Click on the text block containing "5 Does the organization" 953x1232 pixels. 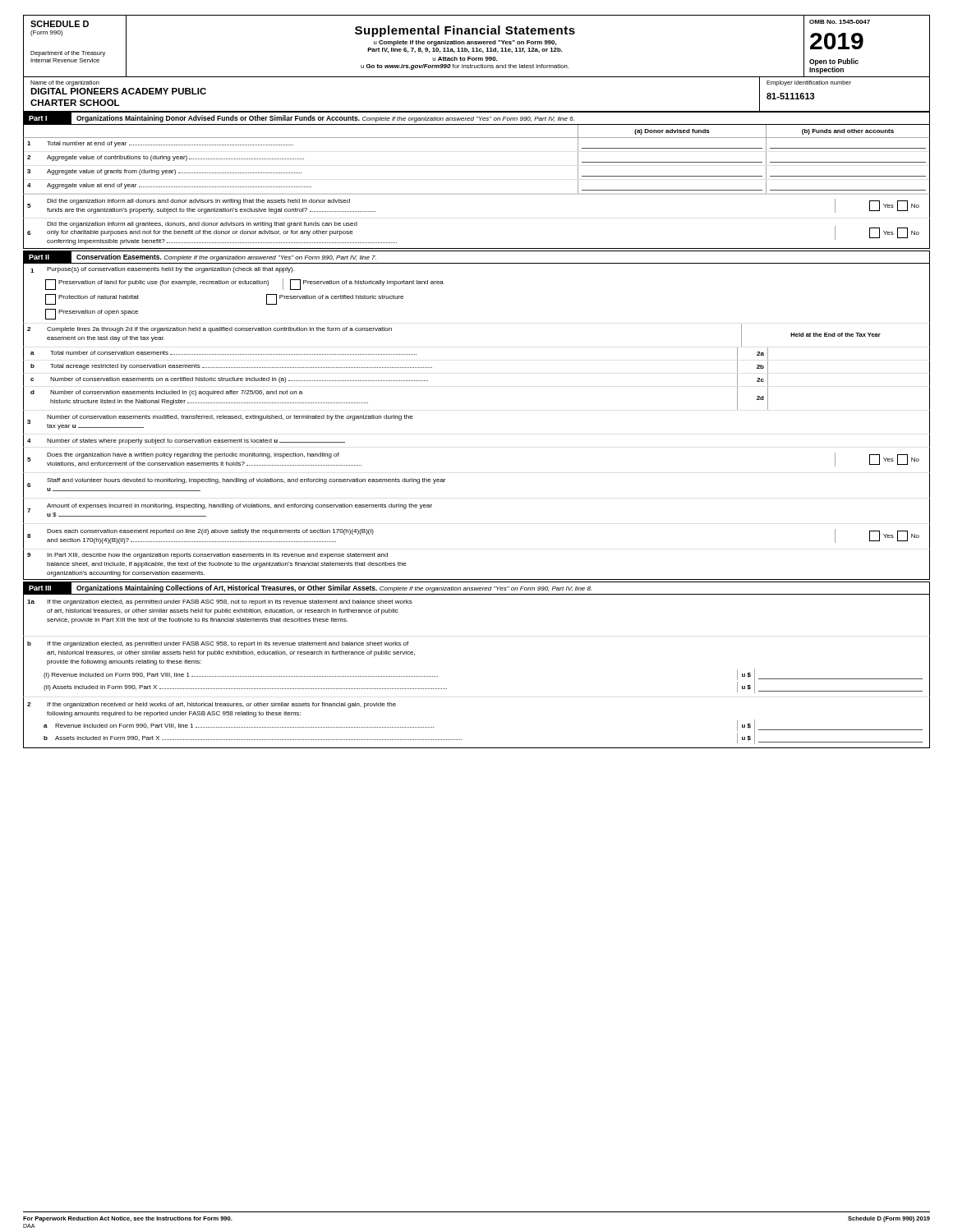[170, 458]
